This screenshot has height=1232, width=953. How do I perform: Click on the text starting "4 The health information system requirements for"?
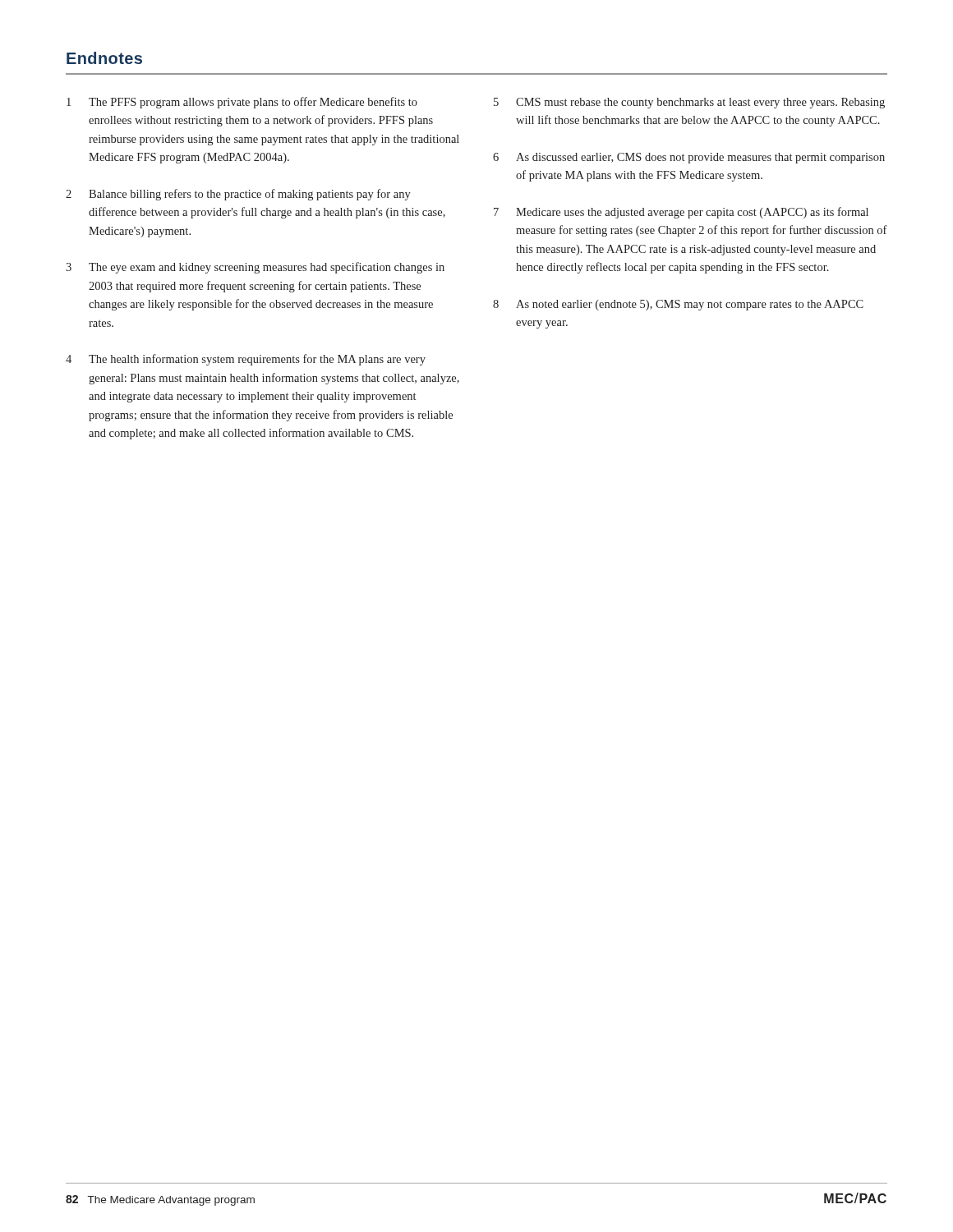[x=263, y=396]
